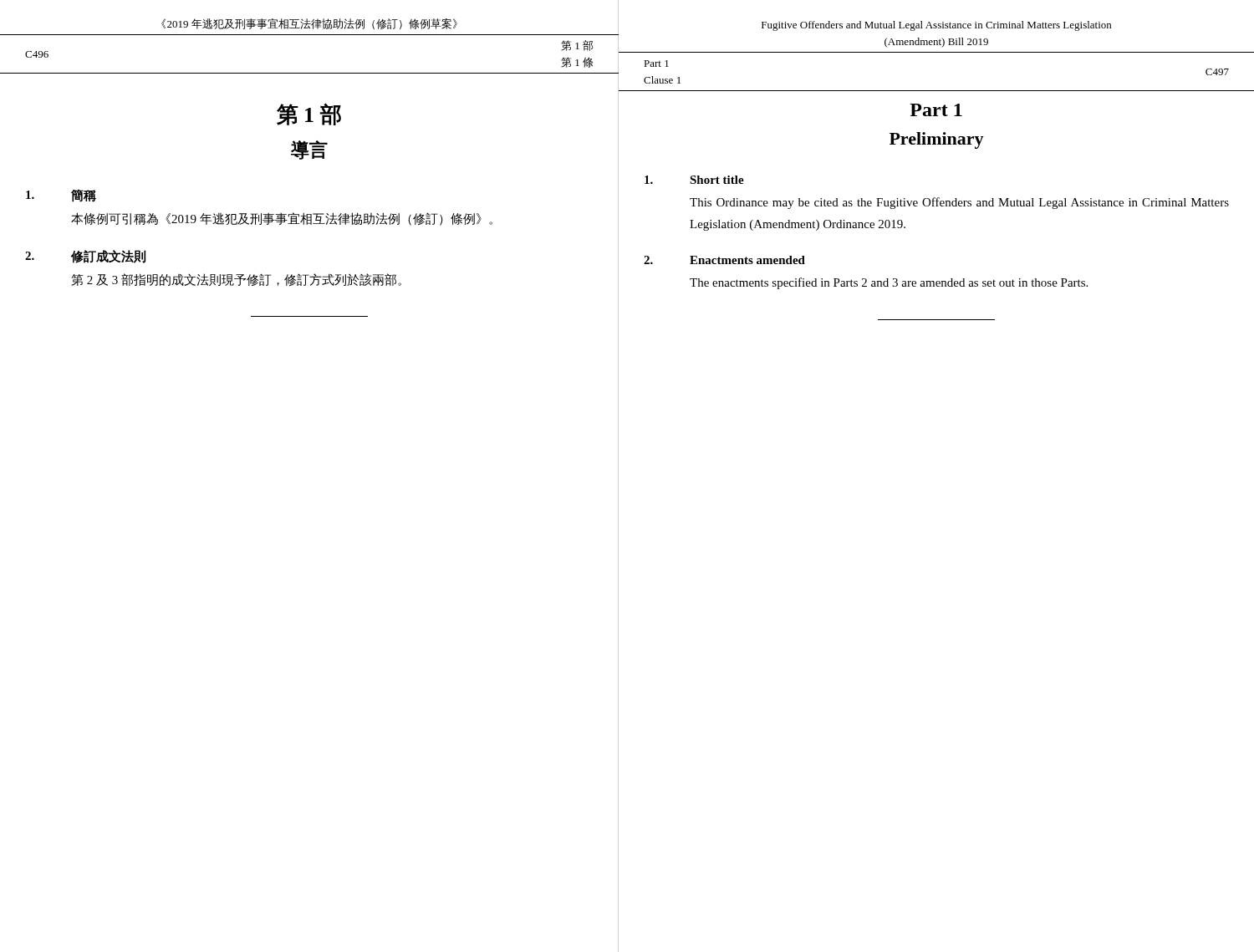The height and width of the screenshot is (952, 1254).
Task: Navigate to the text starting "2. Enactments amended The"
Action: pos(936,274)
